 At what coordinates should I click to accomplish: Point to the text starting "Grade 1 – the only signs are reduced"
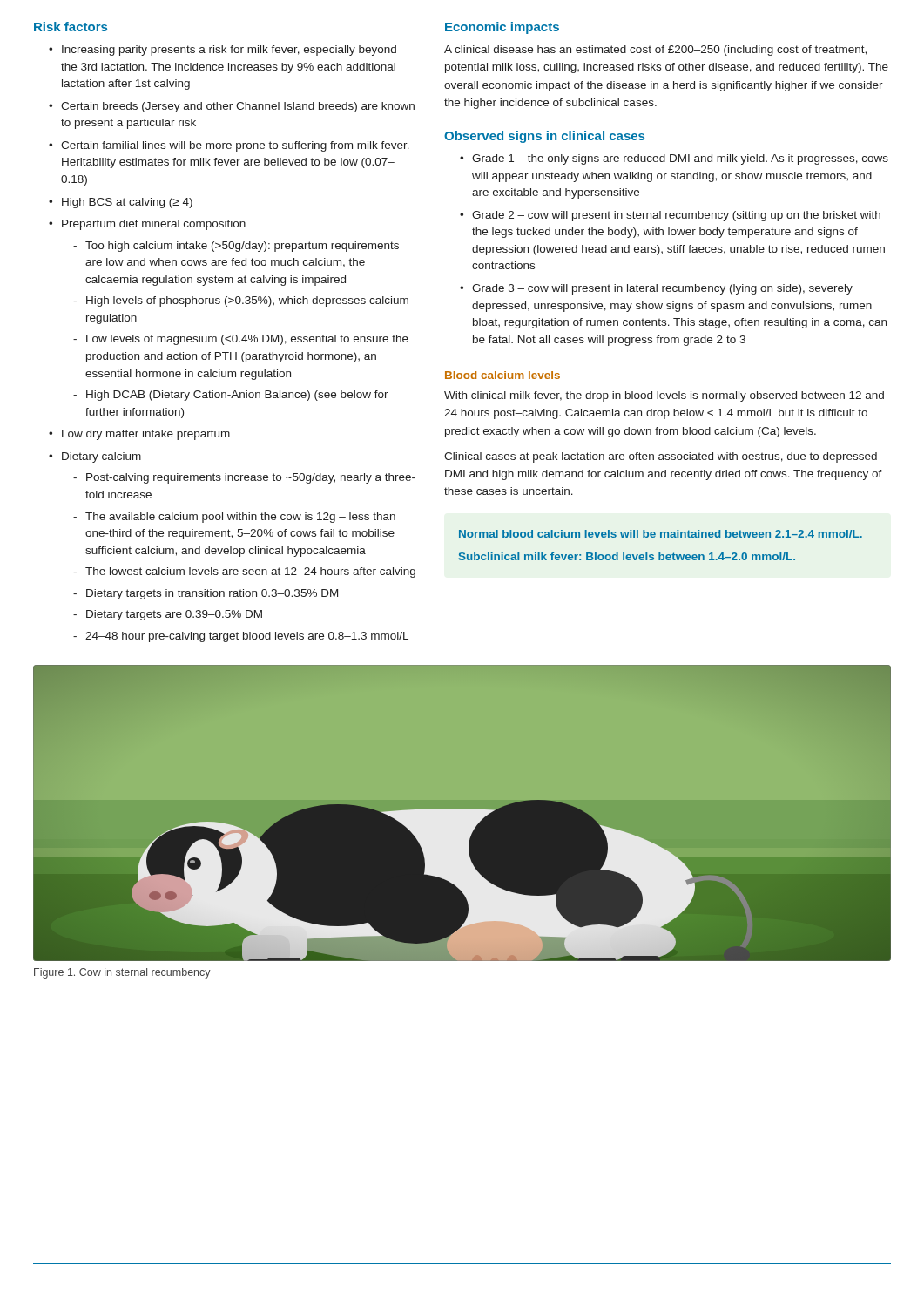(x=668, y=249)
